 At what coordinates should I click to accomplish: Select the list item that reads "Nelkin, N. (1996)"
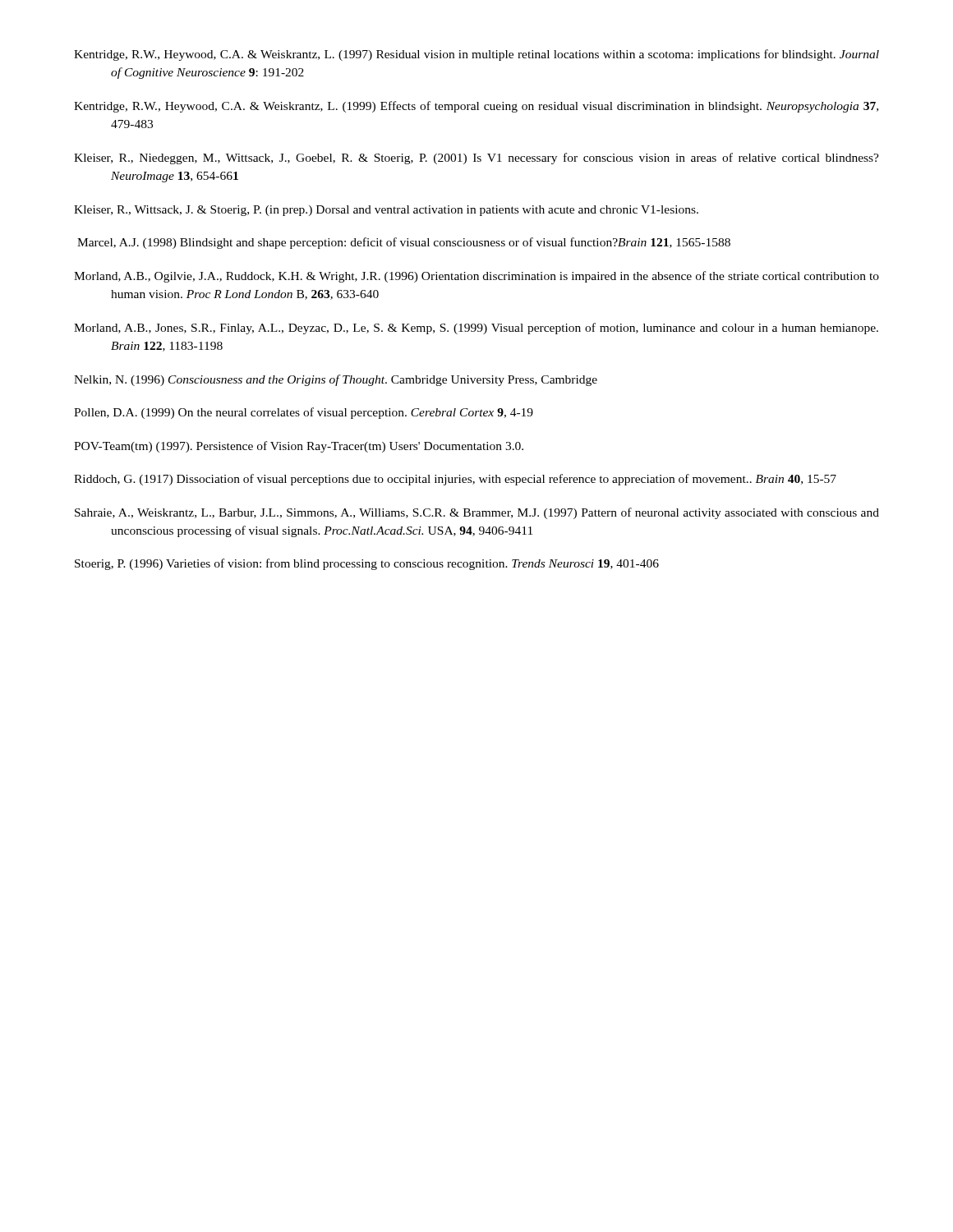[336, 379]
